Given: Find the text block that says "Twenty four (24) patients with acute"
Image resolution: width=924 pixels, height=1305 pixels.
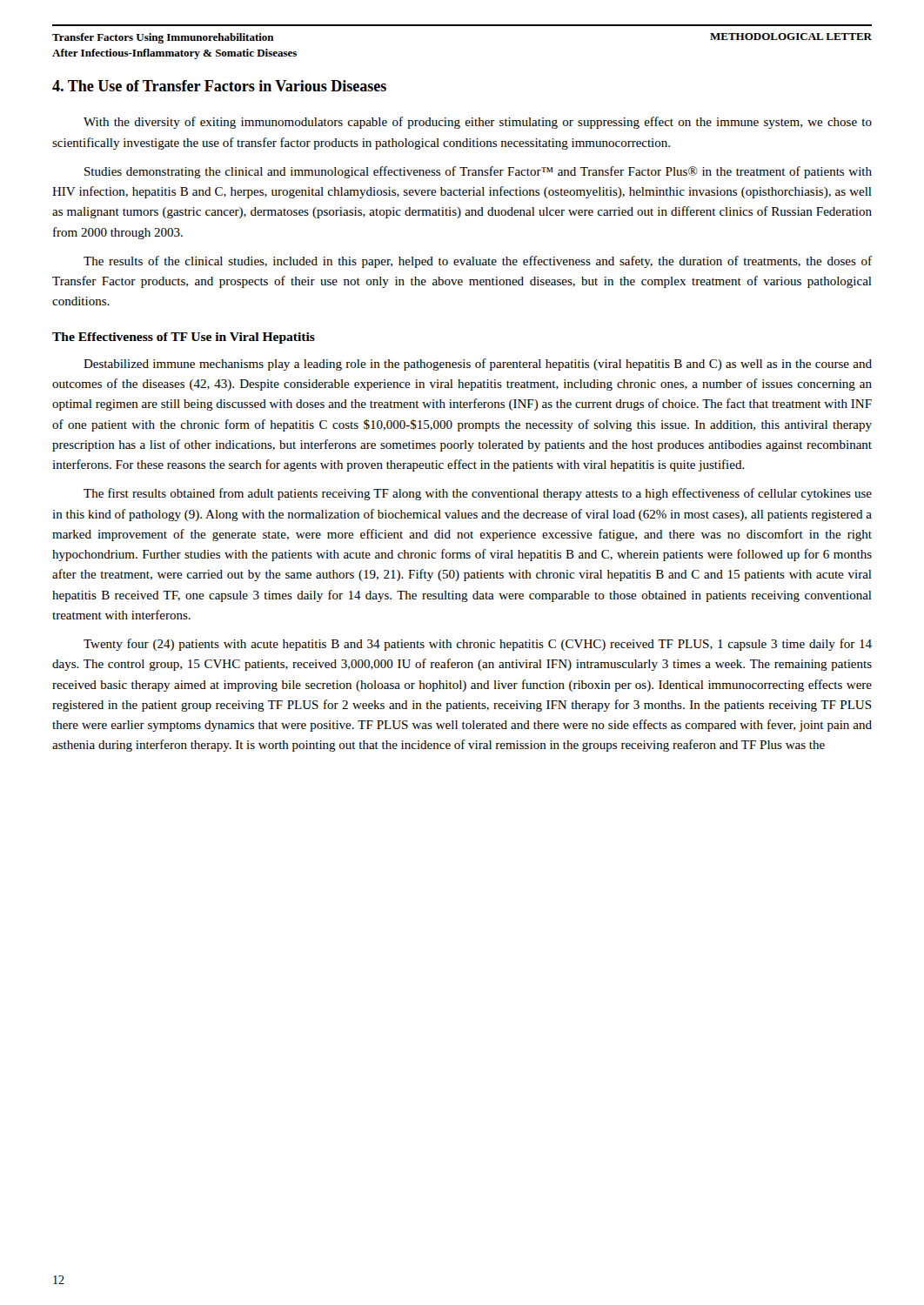Looking at the screenshot, I should tap(462, 694).
